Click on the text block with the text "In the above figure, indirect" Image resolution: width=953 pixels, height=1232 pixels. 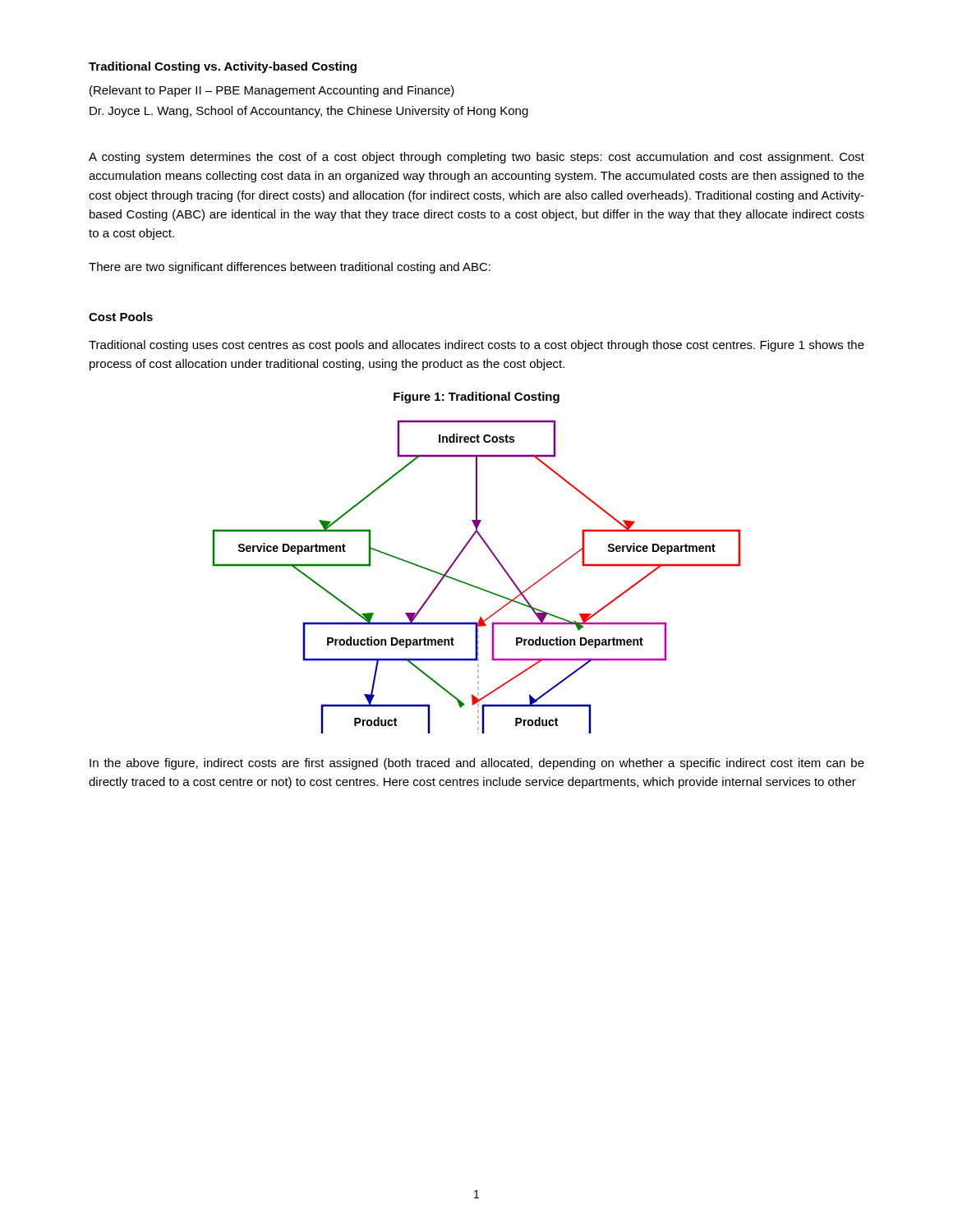[476, 772]
